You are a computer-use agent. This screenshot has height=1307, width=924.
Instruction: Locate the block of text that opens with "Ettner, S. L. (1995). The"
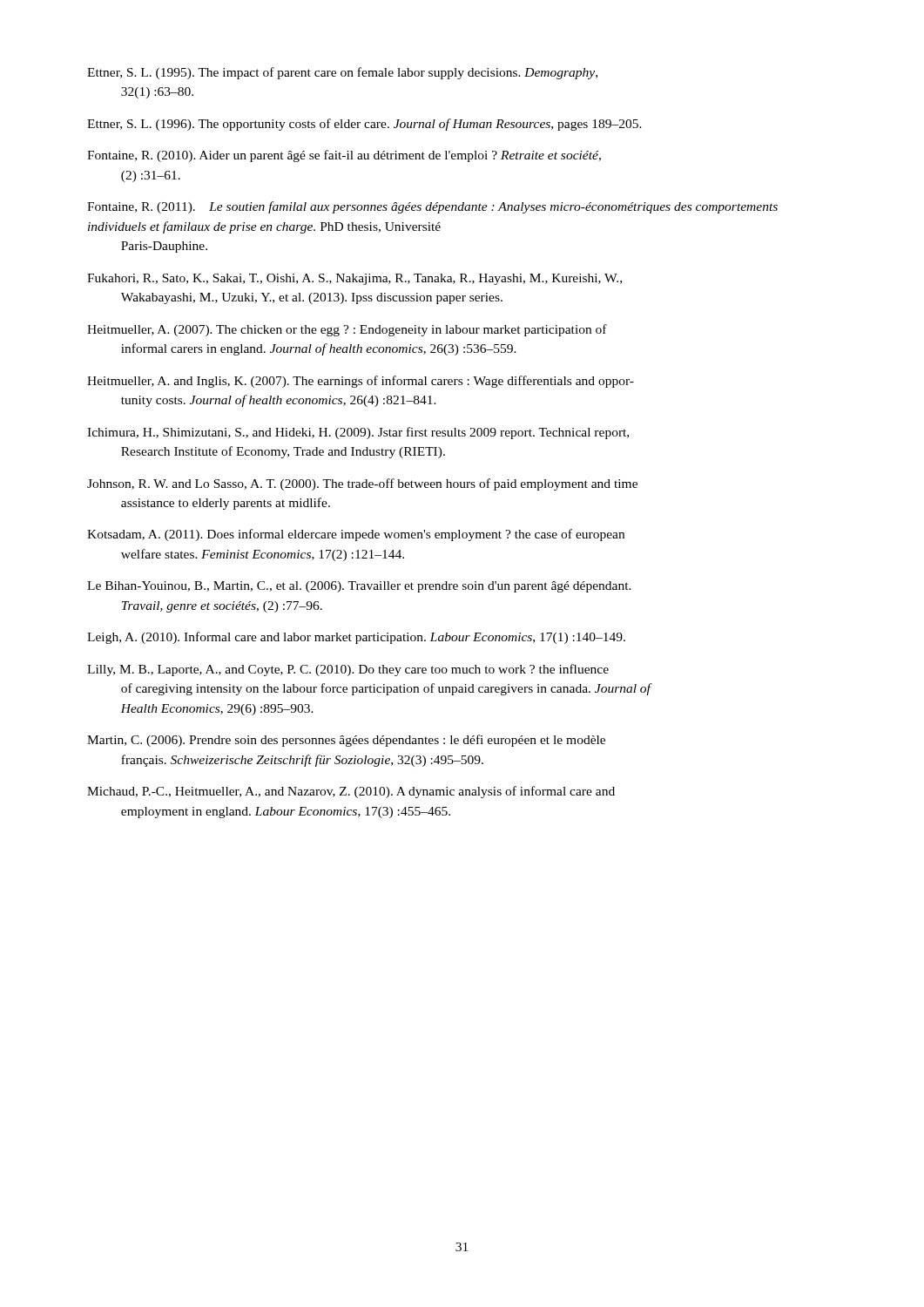click(x=462, y=83)
